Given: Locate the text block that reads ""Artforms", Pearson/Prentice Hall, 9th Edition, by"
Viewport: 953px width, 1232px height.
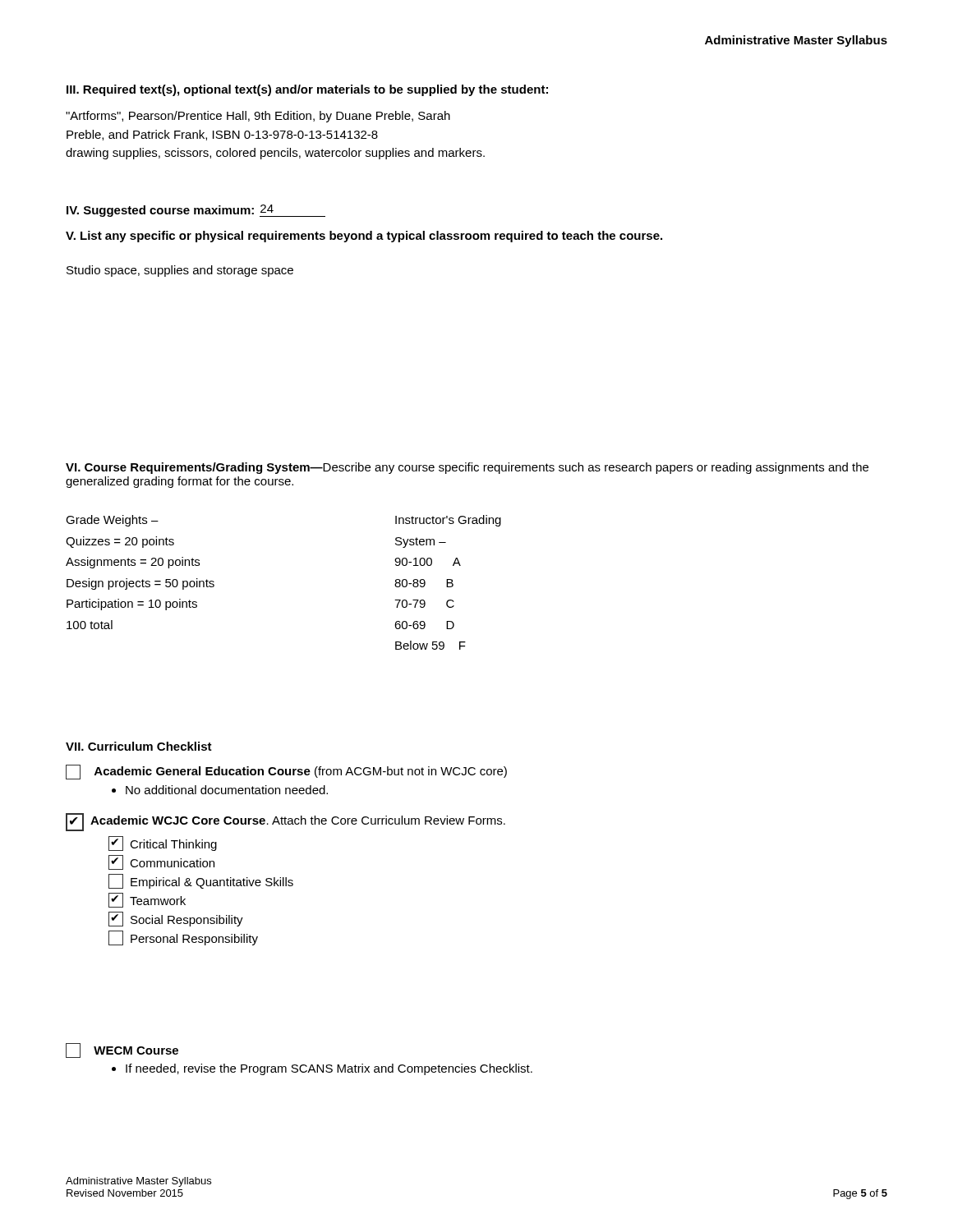Looking at the screenshot, I should pos(276,134).
